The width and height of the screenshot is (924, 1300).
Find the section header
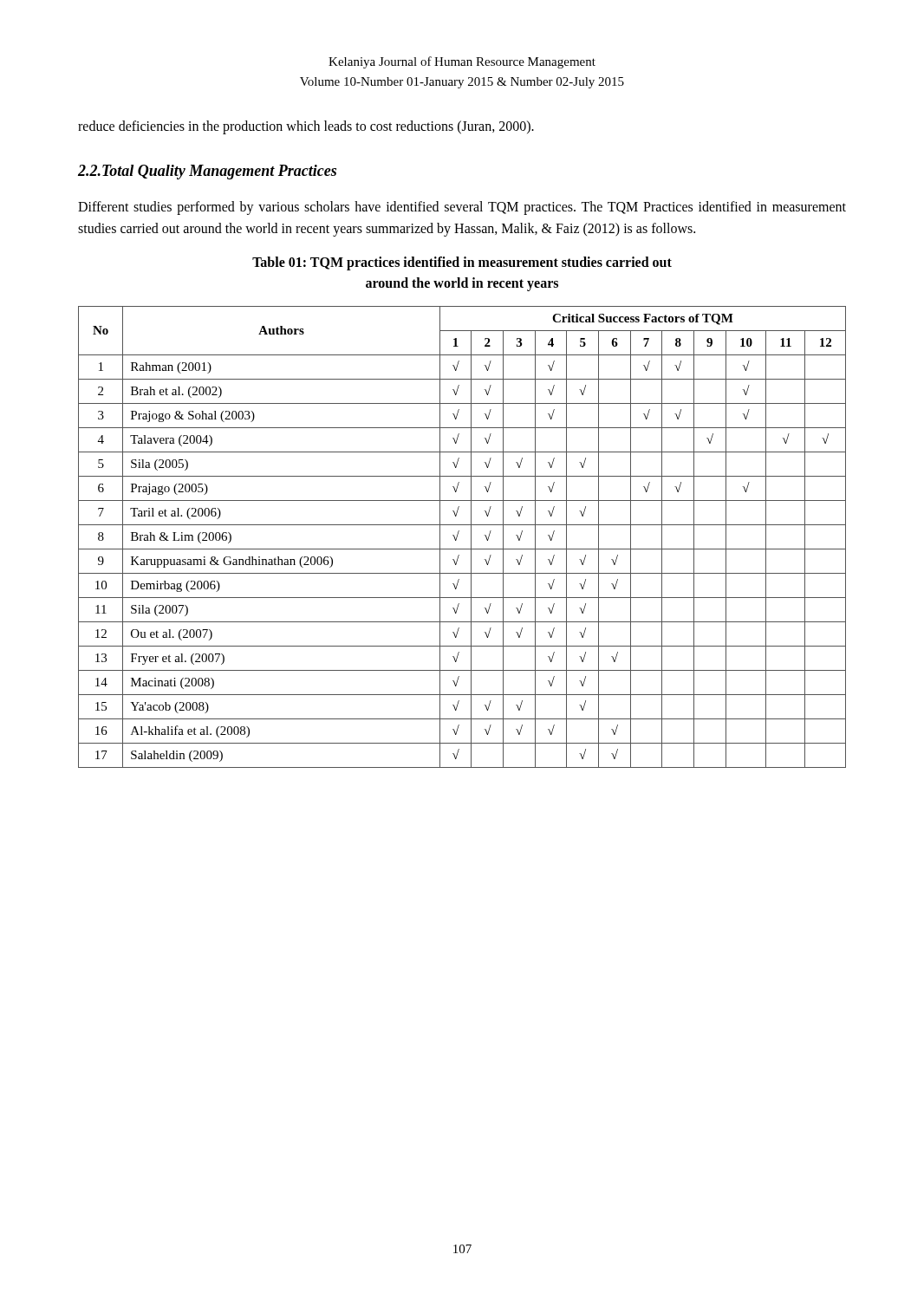(208, 170)
